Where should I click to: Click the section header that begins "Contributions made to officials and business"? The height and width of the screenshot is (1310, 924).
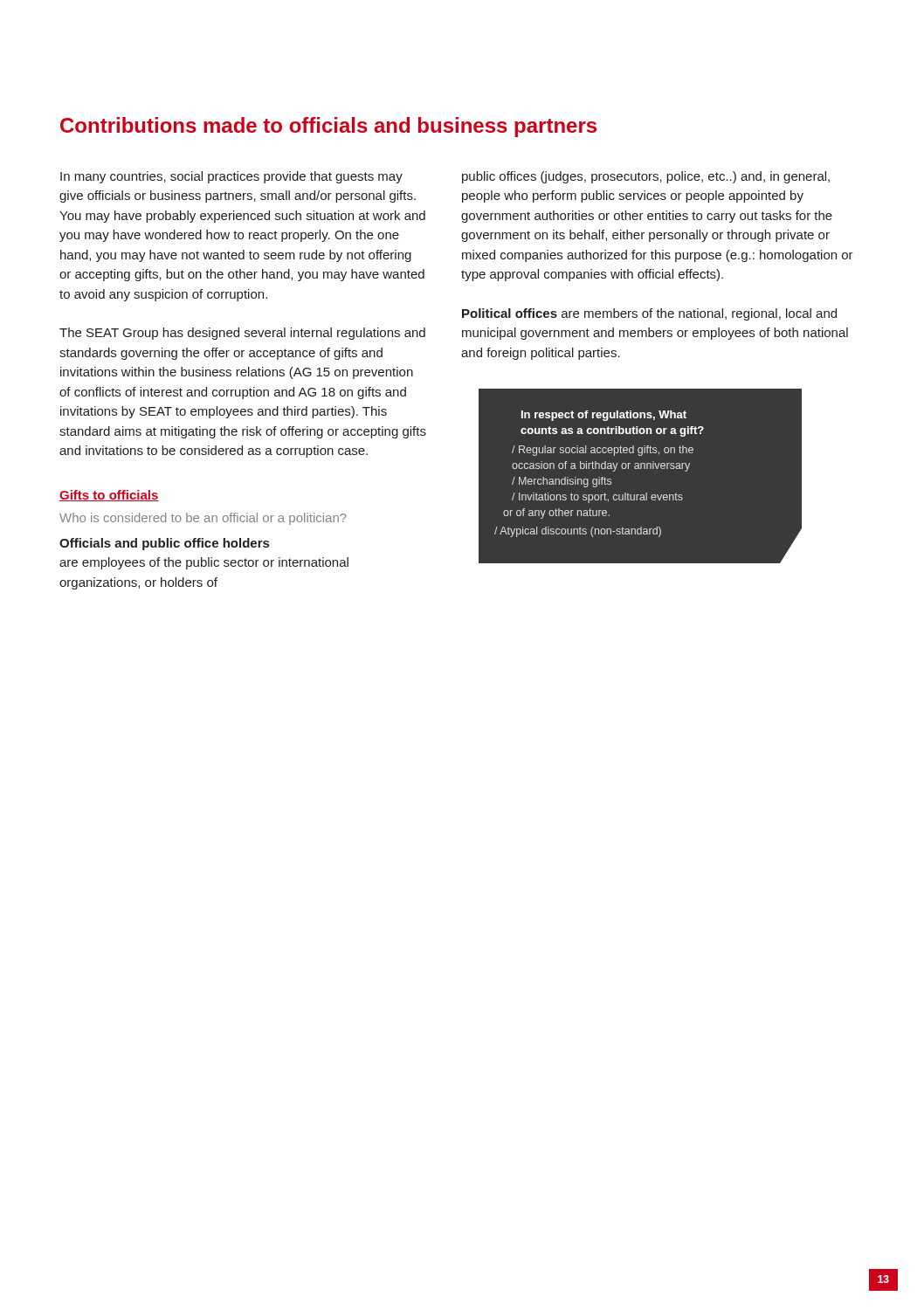pos(328,125)
